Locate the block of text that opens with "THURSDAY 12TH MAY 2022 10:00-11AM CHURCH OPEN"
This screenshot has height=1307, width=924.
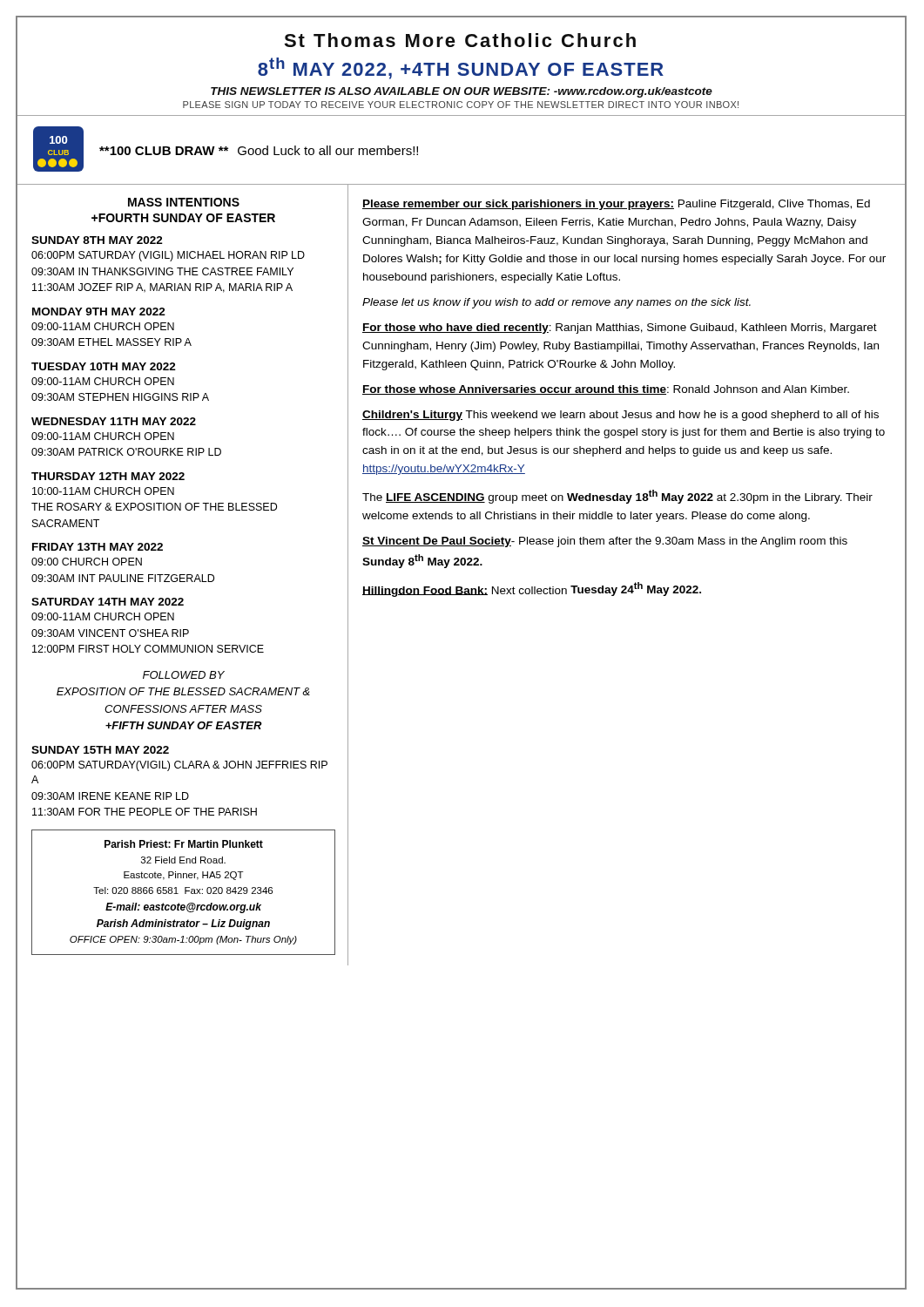183,501
